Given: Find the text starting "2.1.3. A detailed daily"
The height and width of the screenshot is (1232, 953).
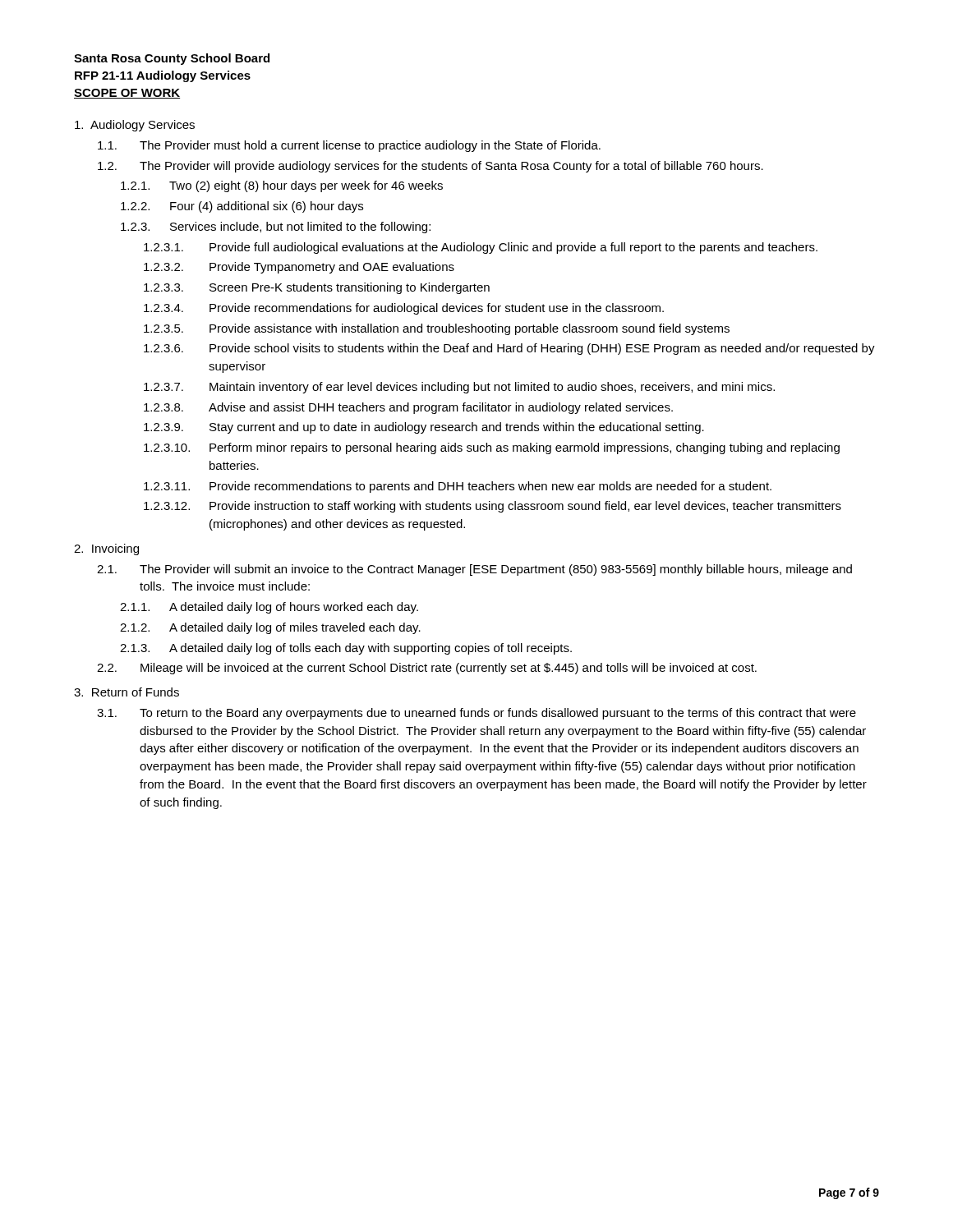Looking at the screenshot, I should click(x=500, y=647).
